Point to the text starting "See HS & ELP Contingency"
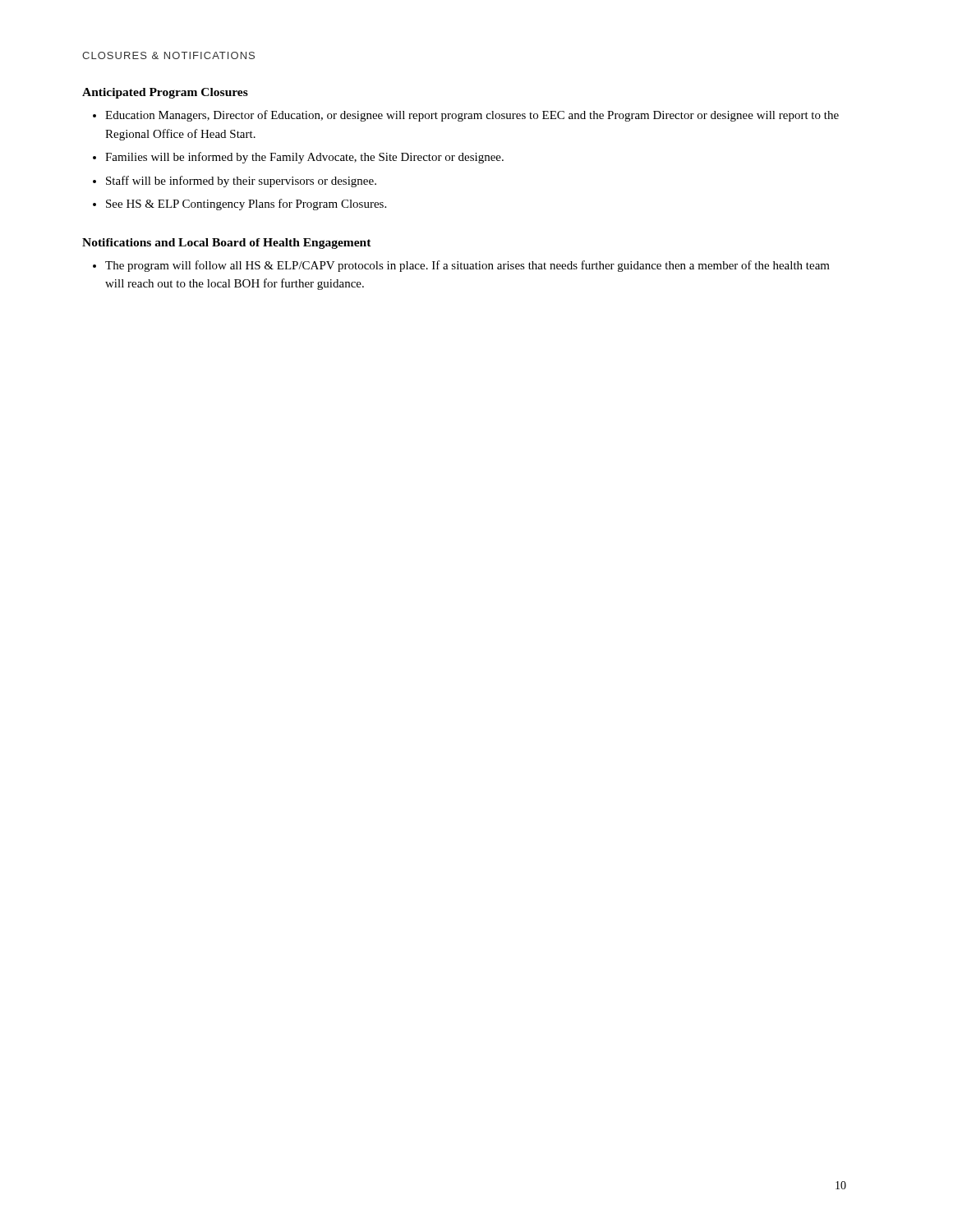This screenshot has height=1232, width=953. [x=246, y=204]
